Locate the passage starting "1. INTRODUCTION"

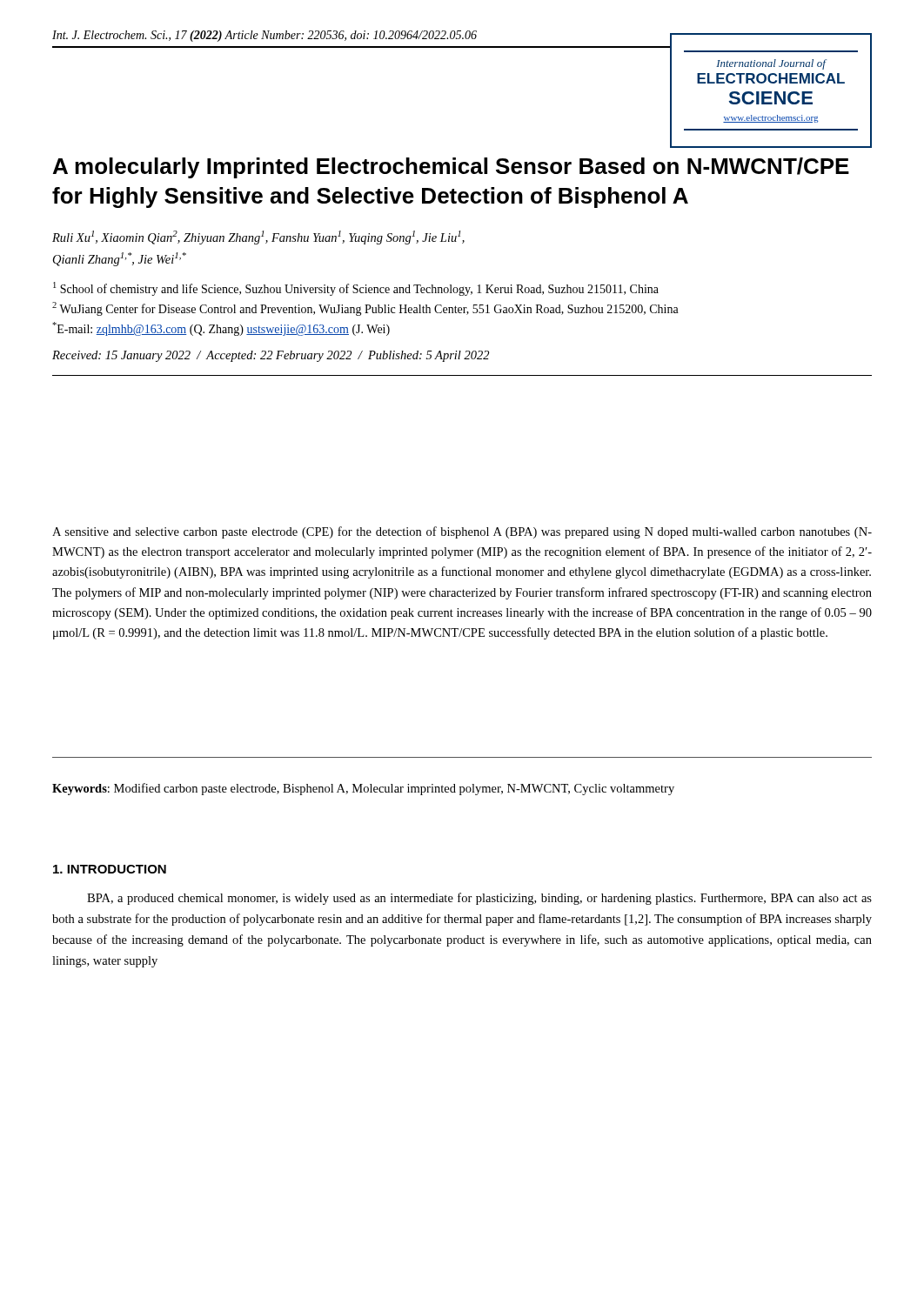point(109,869)
